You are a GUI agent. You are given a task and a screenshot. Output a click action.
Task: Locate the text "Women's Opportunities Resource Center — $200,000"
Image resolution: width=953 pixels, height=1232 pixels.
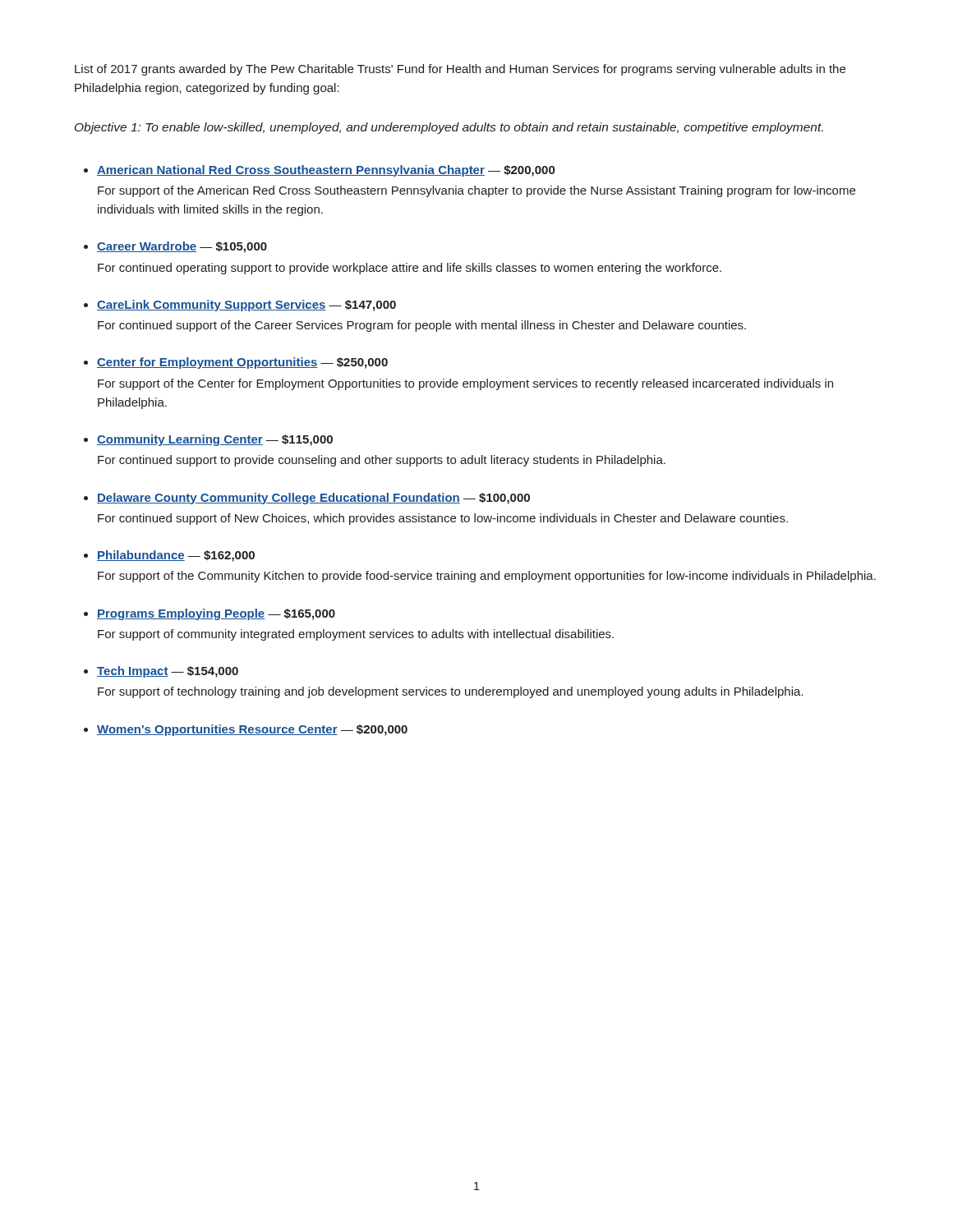coord(252,730)
